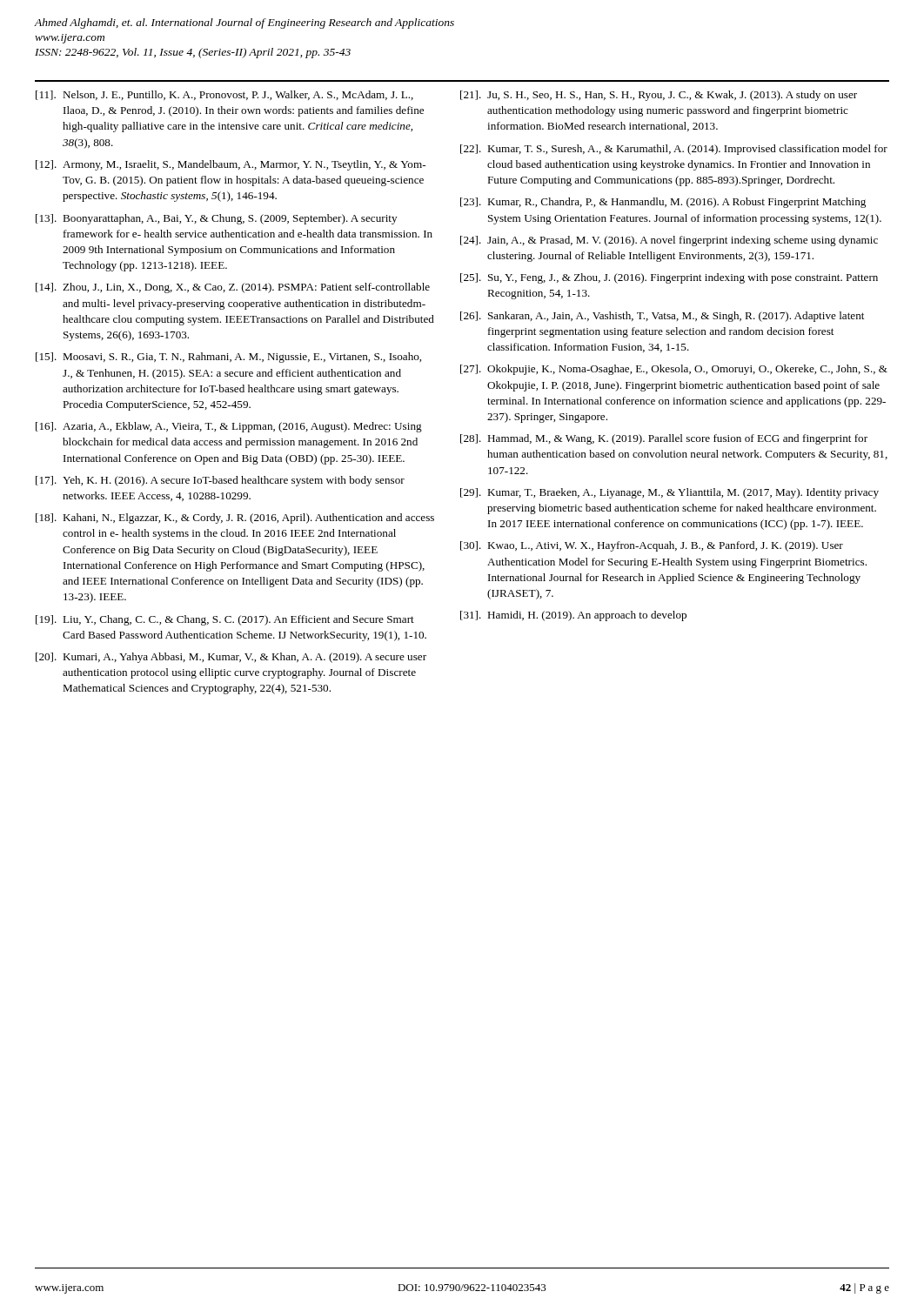Screen dimensions: 1305x924
Task: Click on the passage starting "[18]. Kahani, N.,"
Action: 235,558
